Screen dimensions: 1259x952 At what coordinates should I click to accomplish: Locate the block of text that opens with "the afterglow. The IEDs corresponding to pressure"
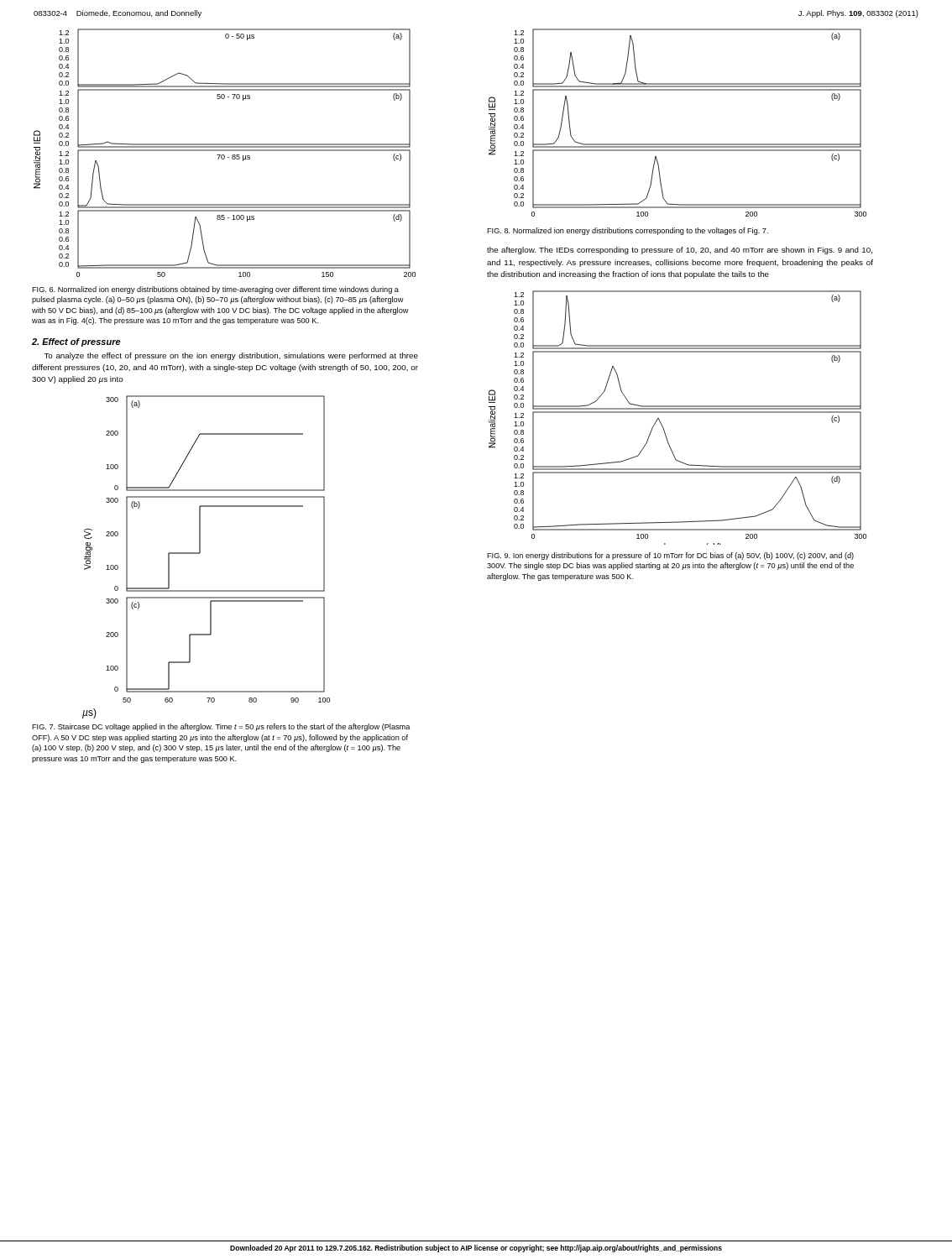pyautogui.click(x=680, y=262)
